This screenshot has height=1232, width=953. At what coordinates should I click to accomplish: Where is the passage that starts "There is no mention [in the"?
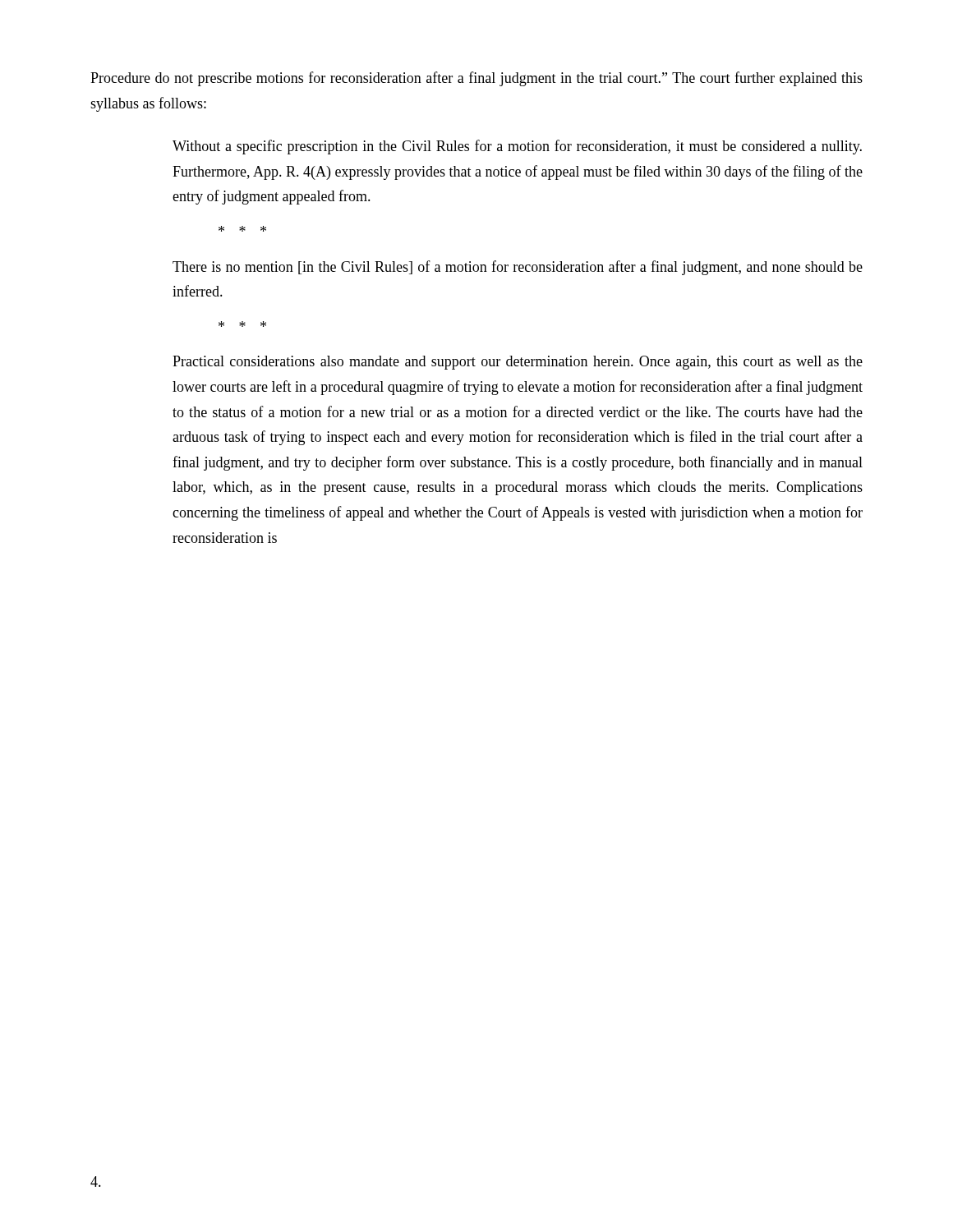coord(518,279)
